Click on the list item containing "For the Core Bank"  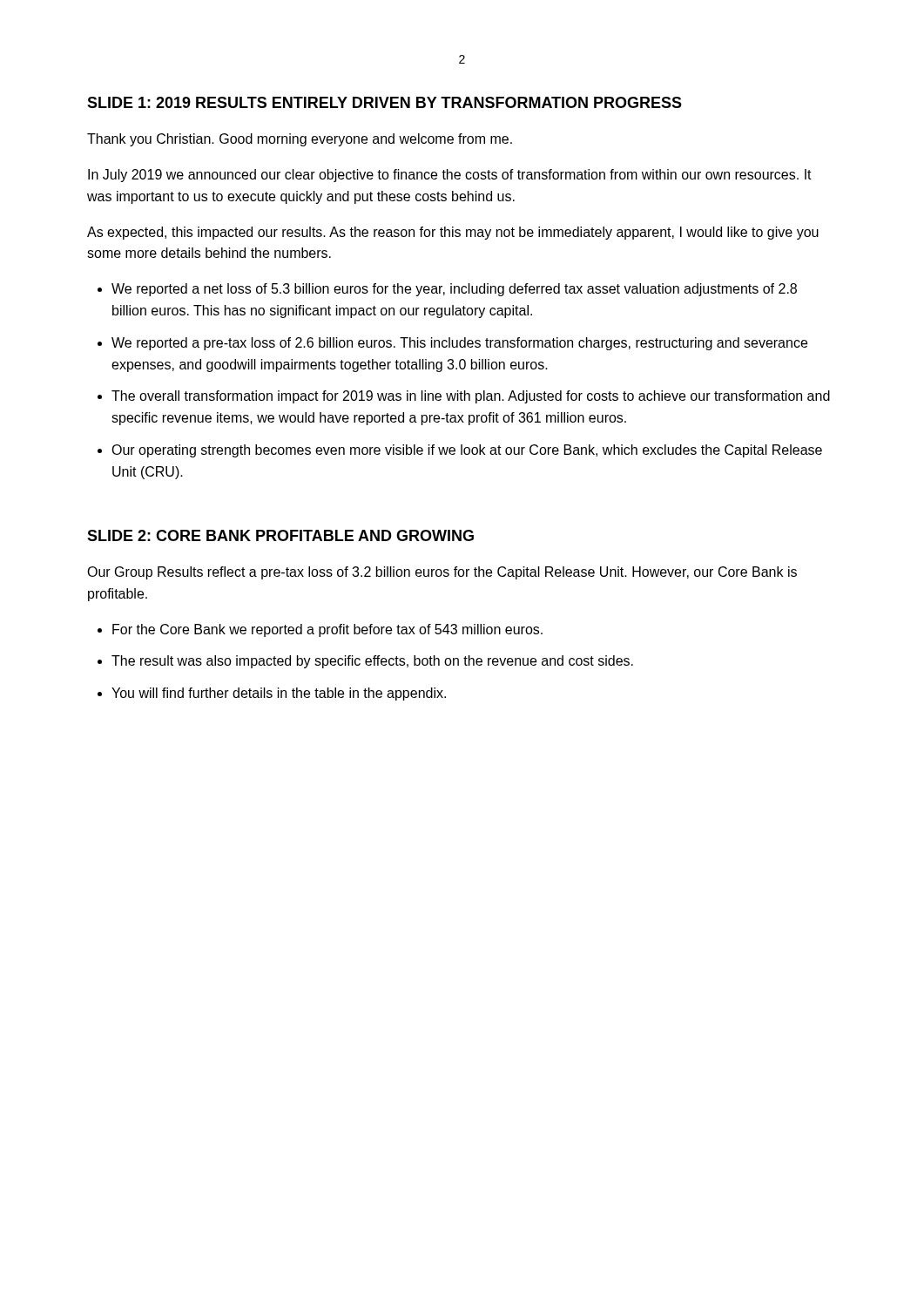(328, 629)
